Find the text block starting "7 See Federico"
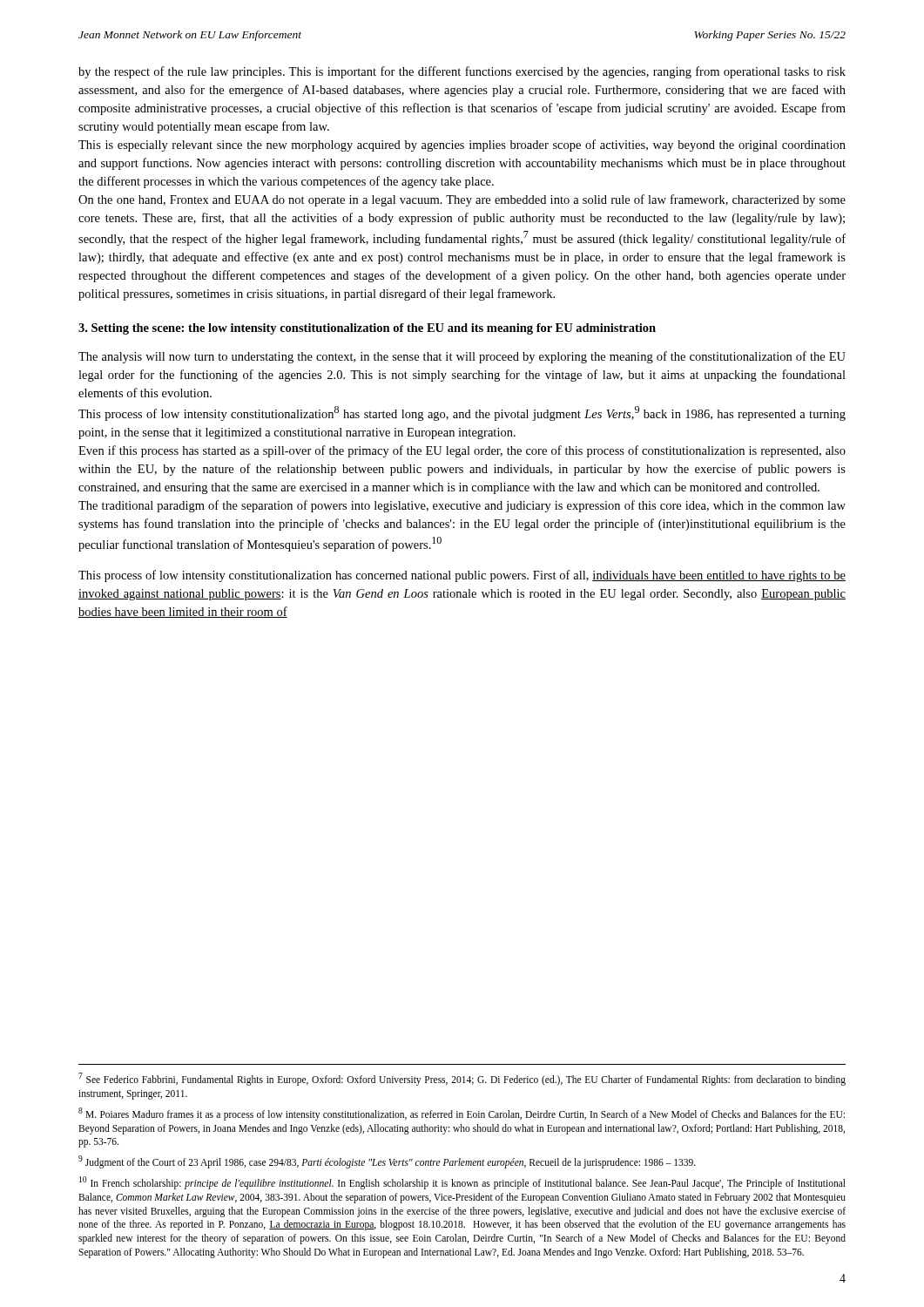 tap(462, 1085)
